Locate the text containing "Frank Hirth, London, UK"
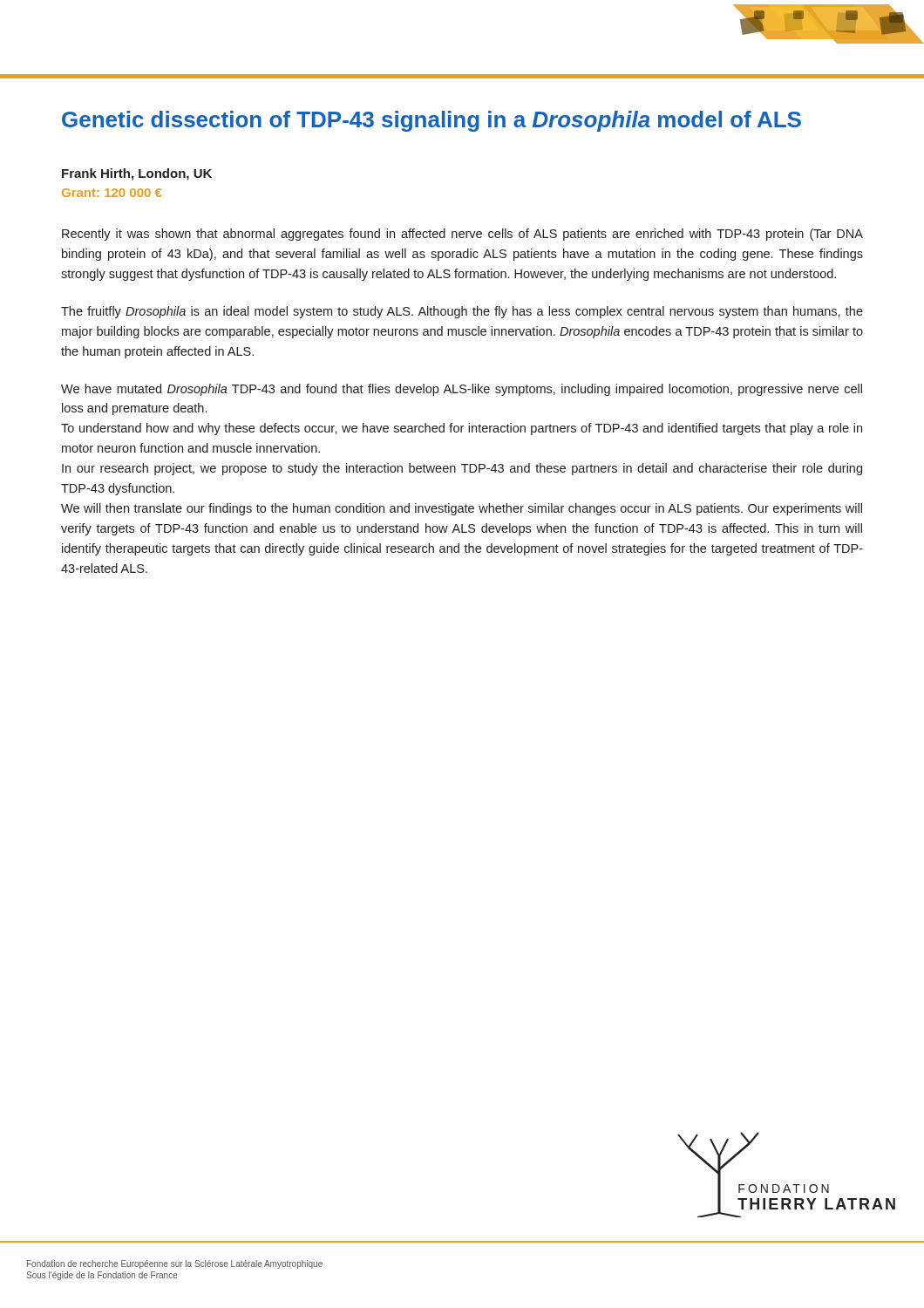This screenshot has height=1308, width=924. [137, 173]
